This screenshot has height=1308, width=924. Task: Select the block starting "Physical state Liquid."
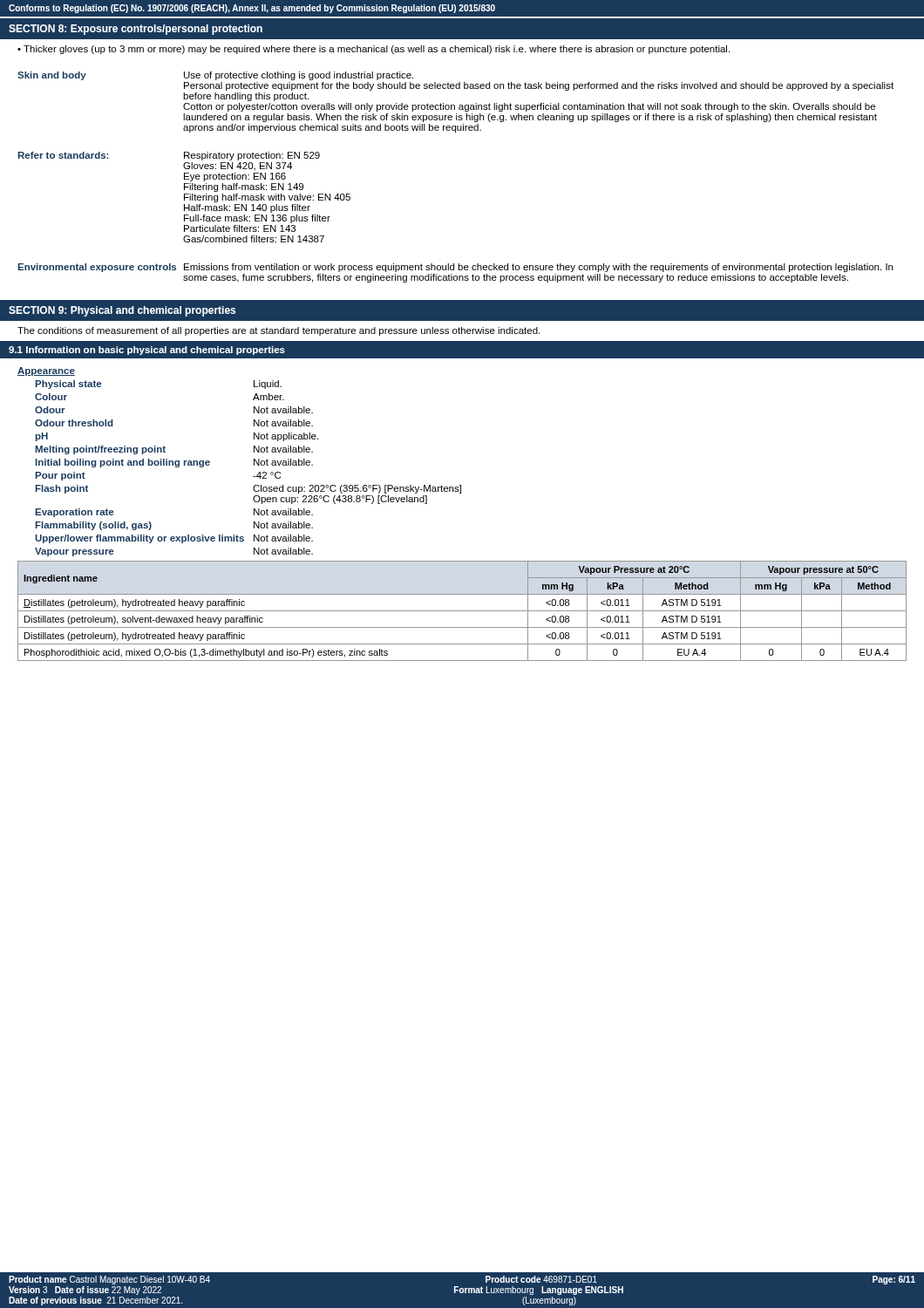(68, 384)
